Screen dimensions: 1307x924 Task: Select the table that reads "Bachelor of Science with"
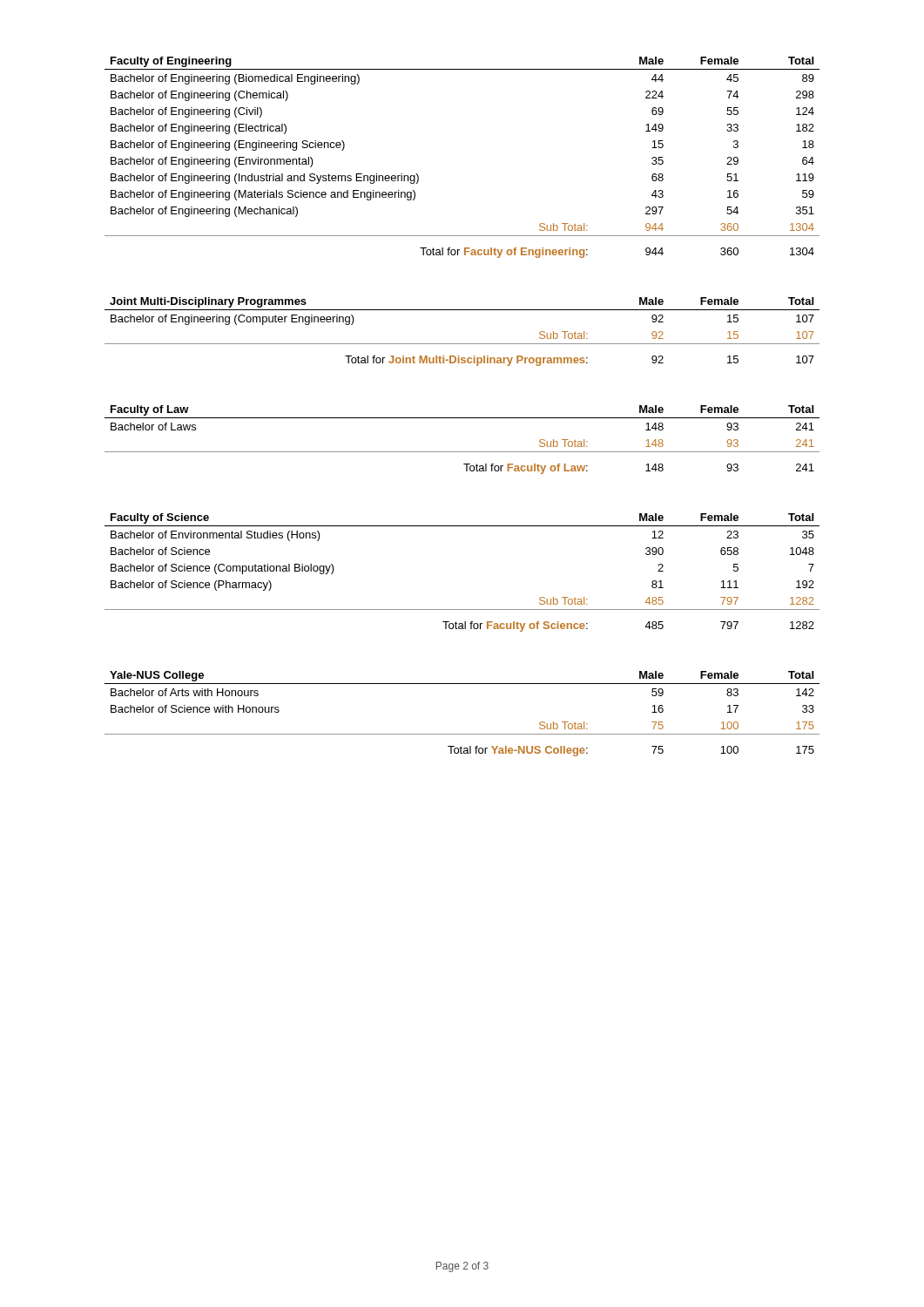coord(462,715)
